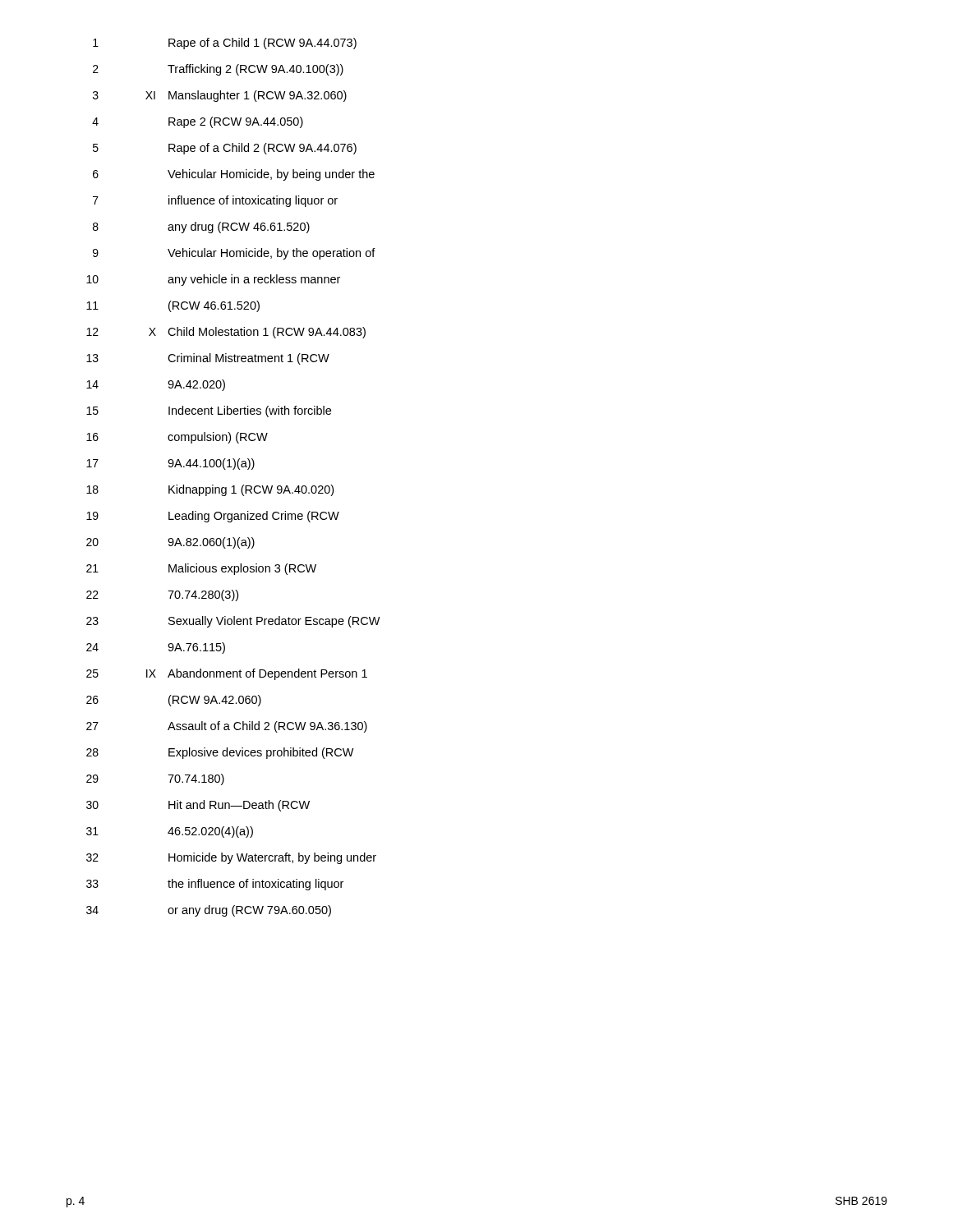Click where it says "34 or any drug (RCW 79A.60.050)"
Viewport: 953px width, 1232px height.
(x=209, y=911)
